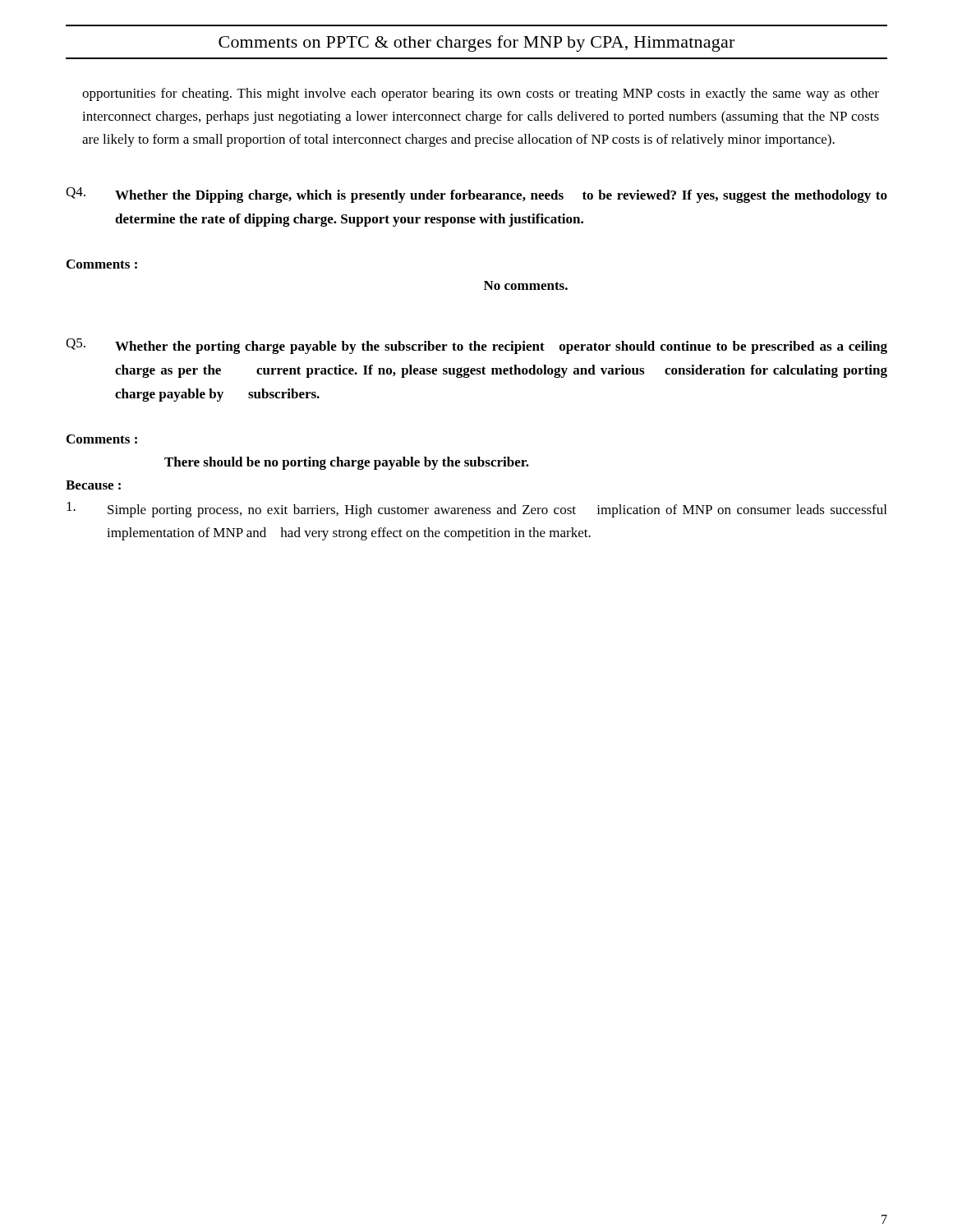Image resolution: width=953 pixels, height=1232 pixels.
Task: Click on the text block that says "opportunities for cheating. This might involve each"
Action: (481, 116)
